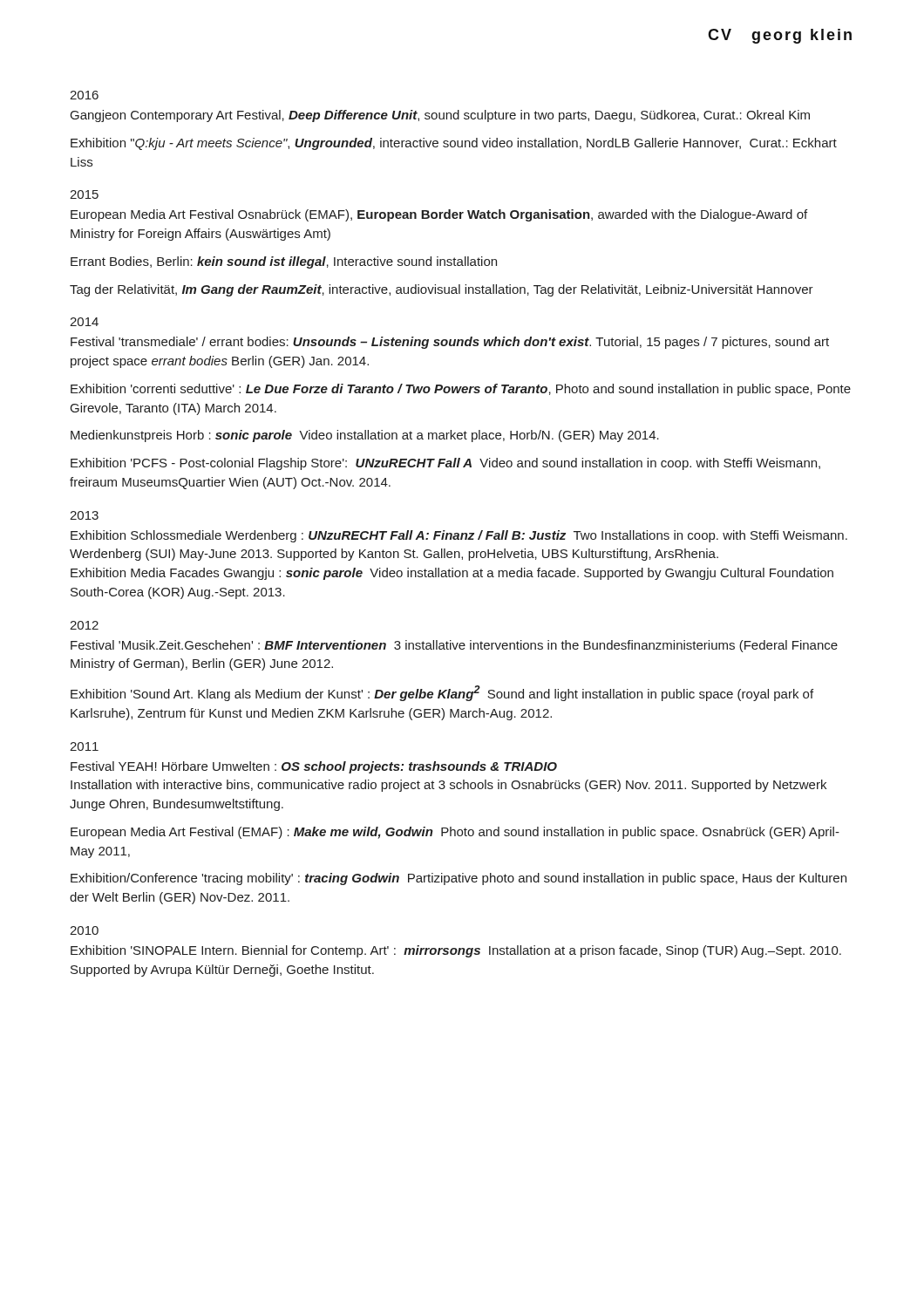Viewport: 924px width, 1308px height.
Task: Select the text block starting "Gangjeon Contemporary Art Festival,"
Action: [440, 115]
